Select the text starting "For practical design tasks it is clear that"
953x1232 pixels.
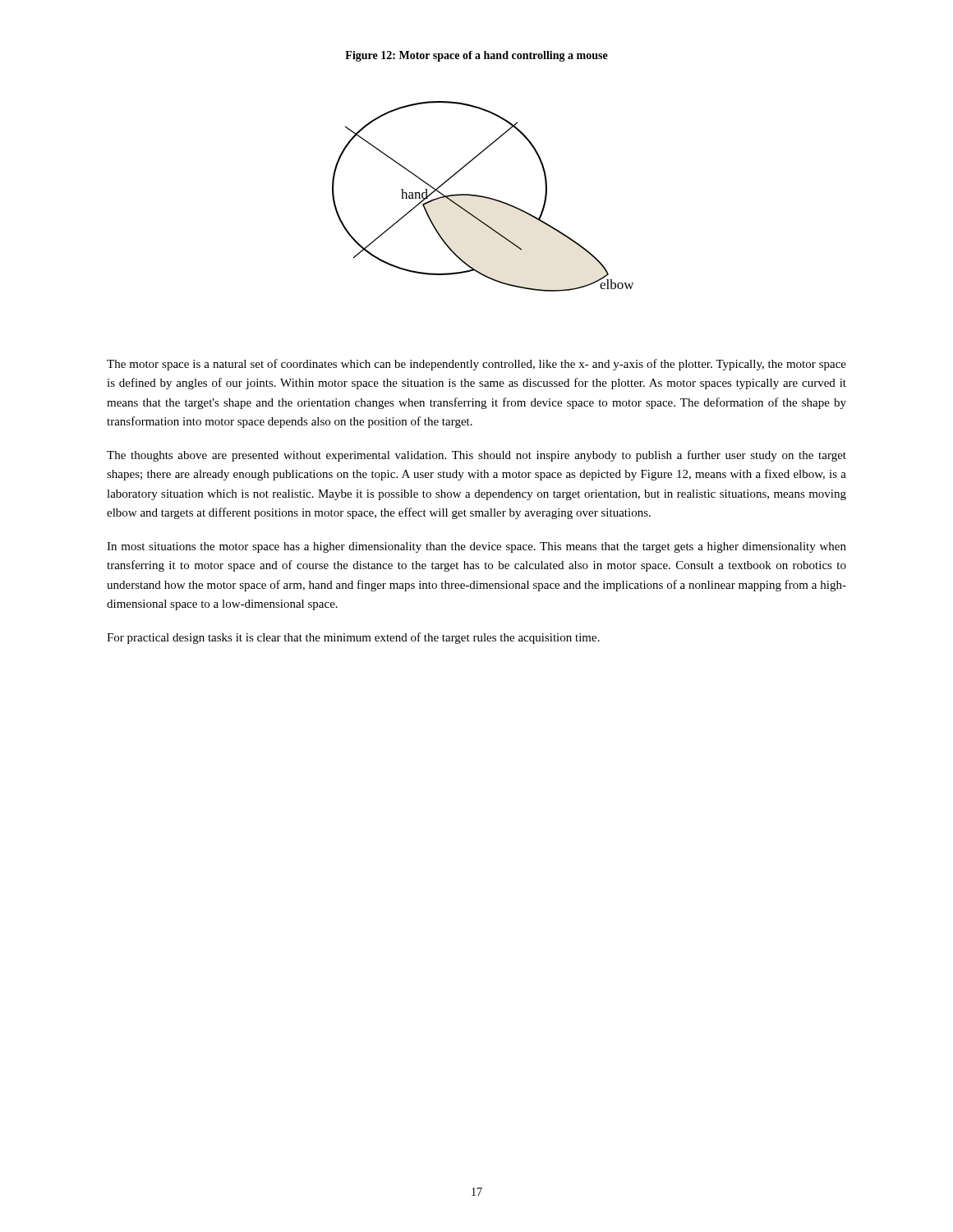click(x=353, y=637)
